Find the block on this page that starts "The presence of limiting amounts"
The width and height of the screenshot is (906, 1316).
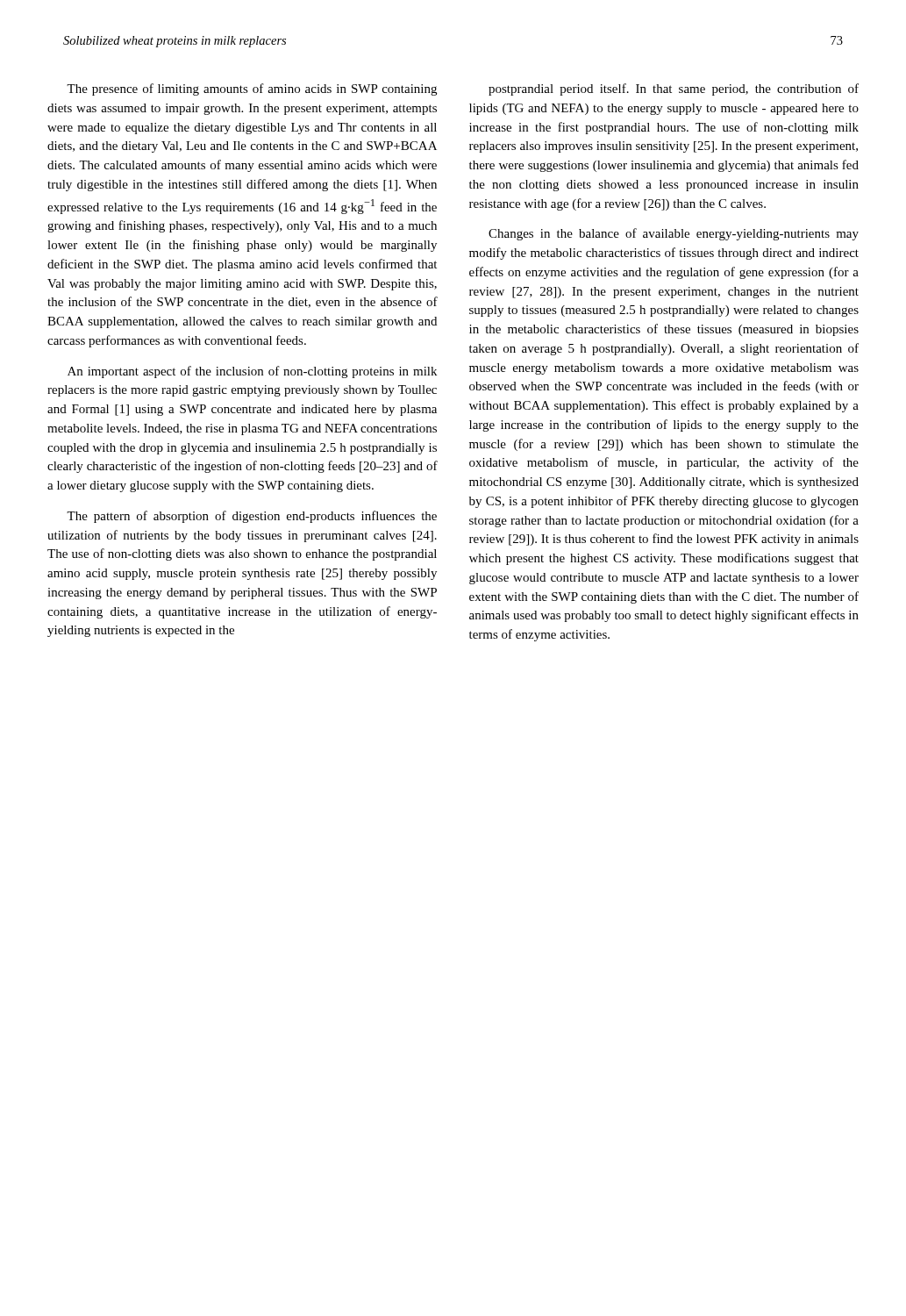pos(242,360)
